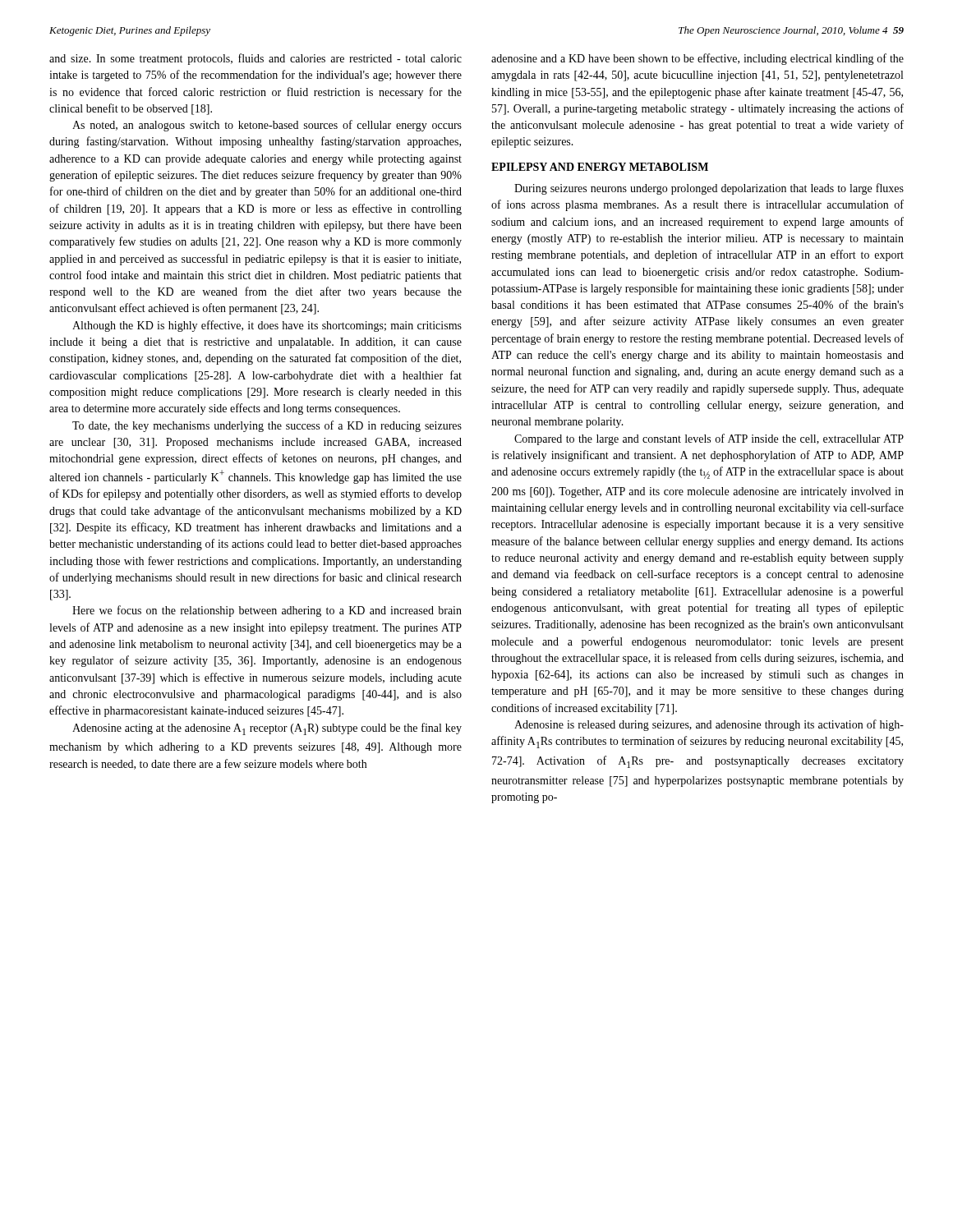Point to the block beginning "Compared to the"
The height and width of the screenshot is (1232, 953).
pos(698,574)
